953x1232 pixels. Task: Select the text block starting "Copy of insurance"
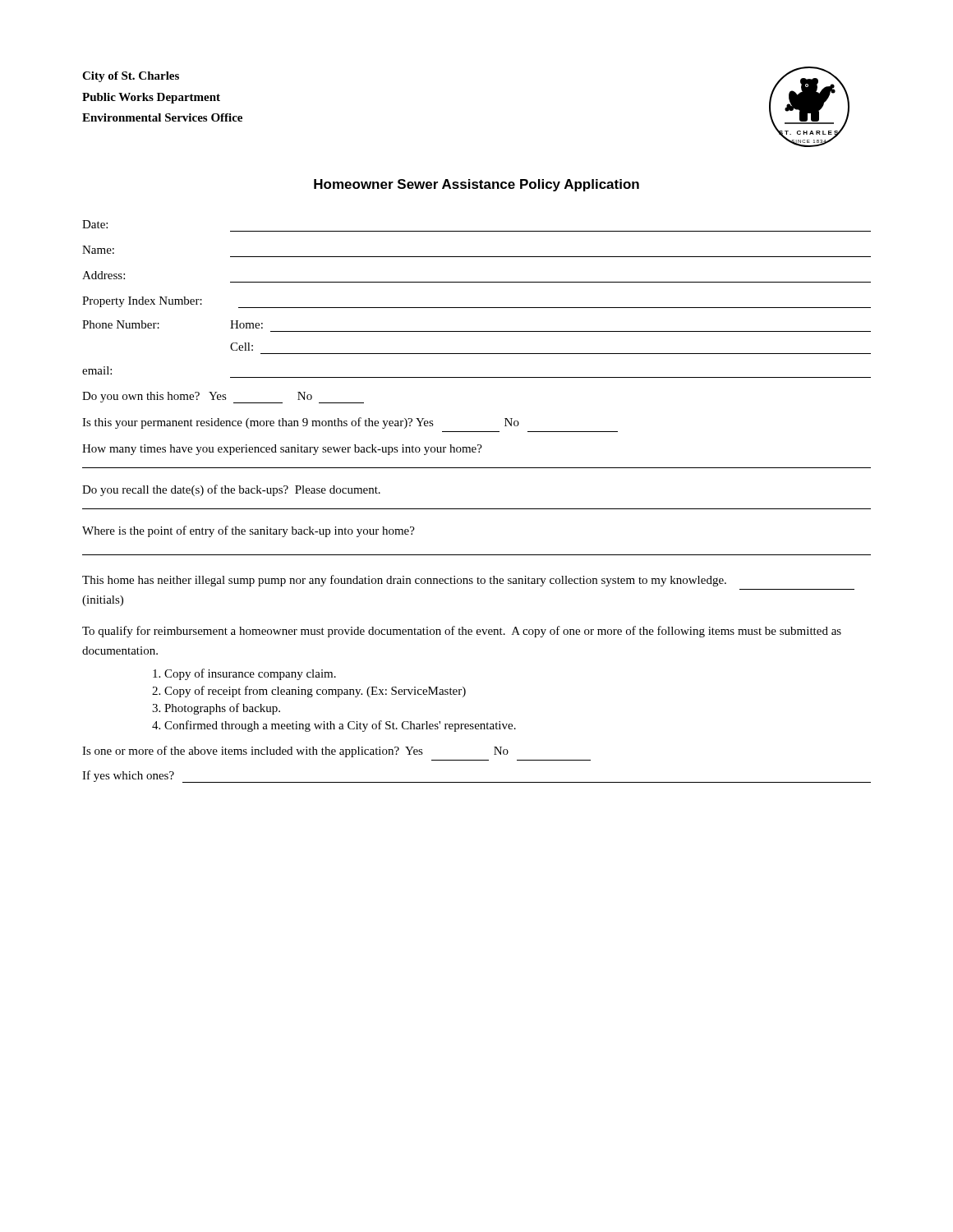coord(250,673)
